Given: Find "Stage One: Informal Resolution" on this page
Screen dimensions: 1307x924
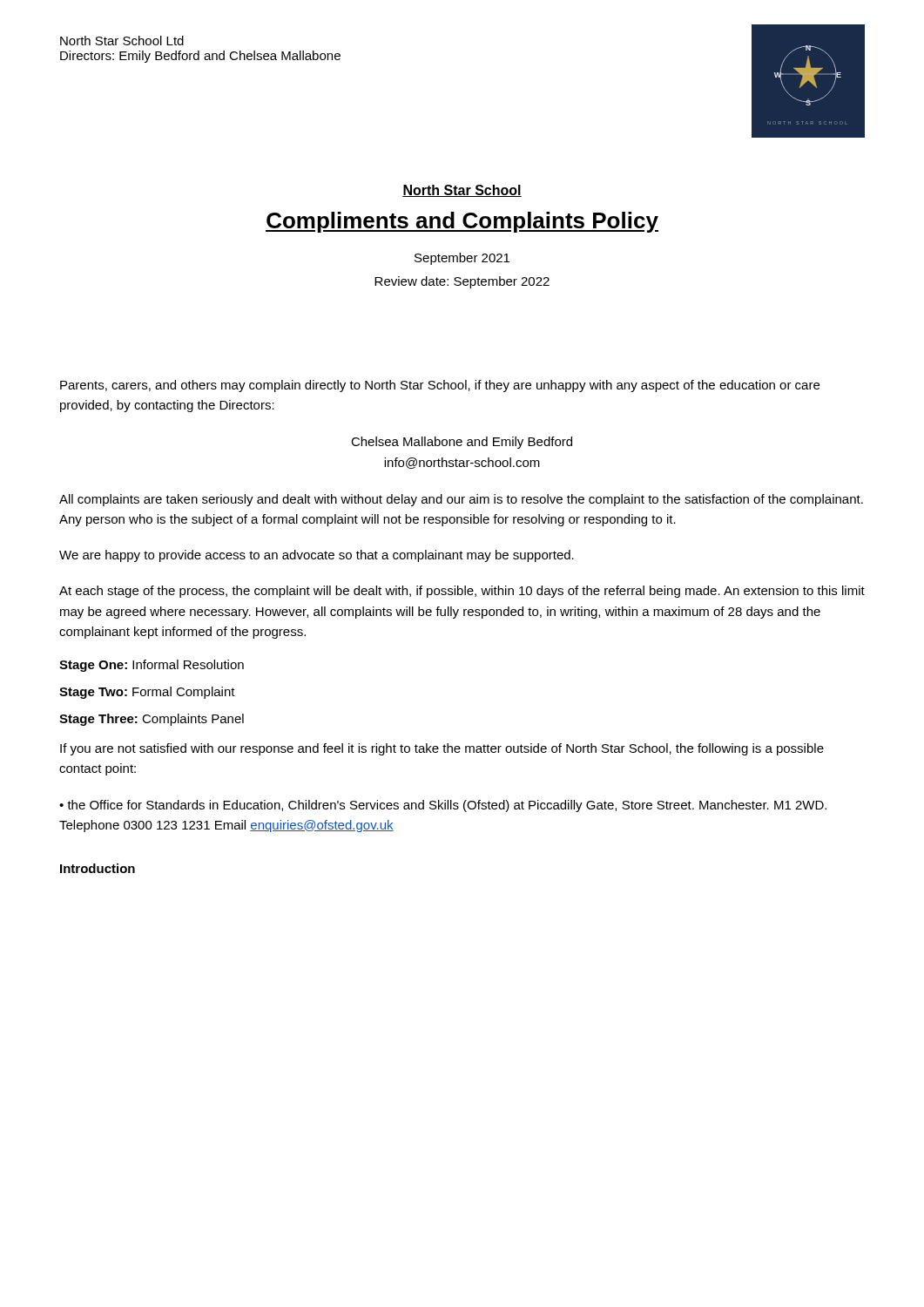Looking at the screenshot, I should click(x=152, y=664).
